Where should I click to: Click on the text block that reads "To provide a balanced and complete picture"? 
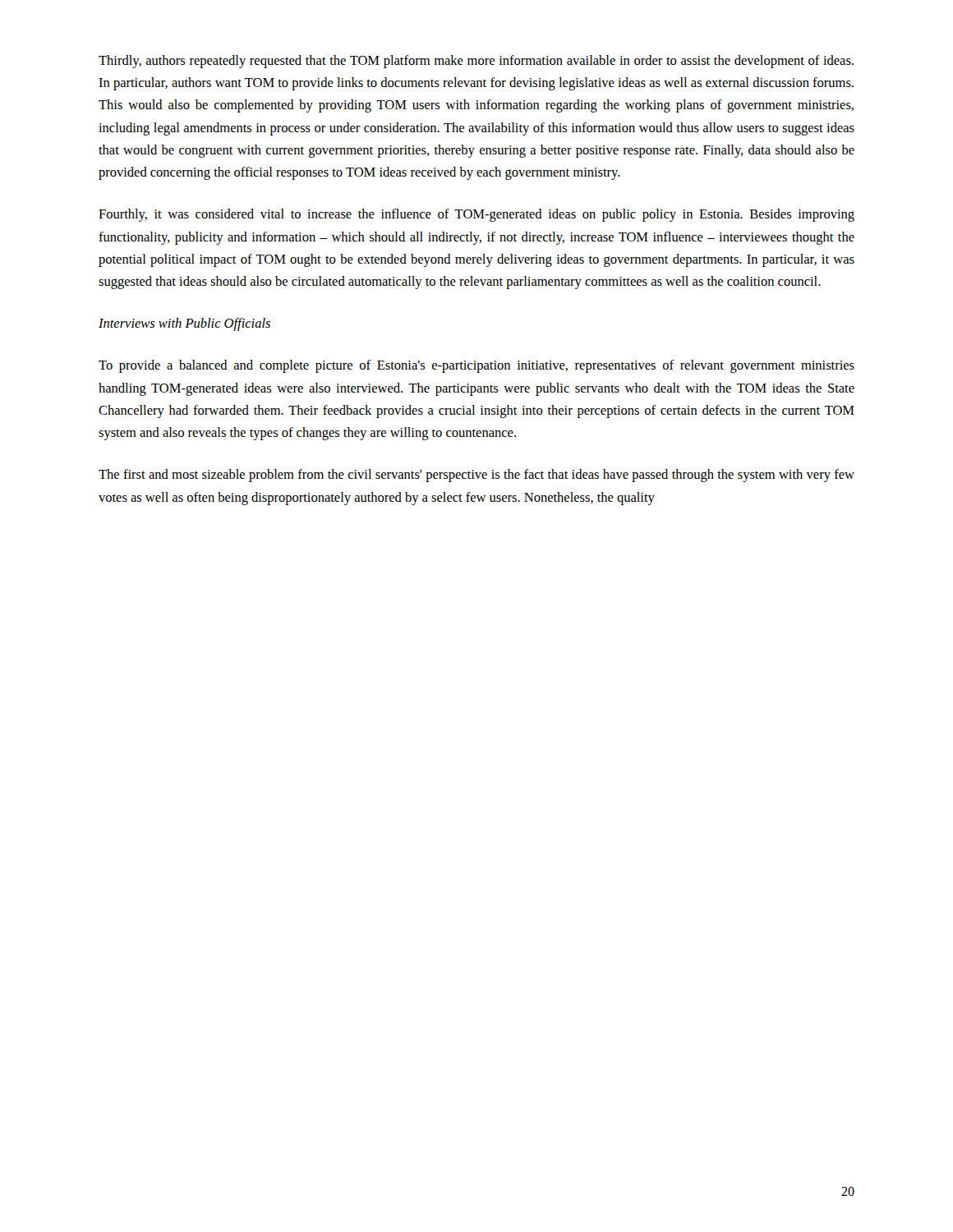point(476,399)
